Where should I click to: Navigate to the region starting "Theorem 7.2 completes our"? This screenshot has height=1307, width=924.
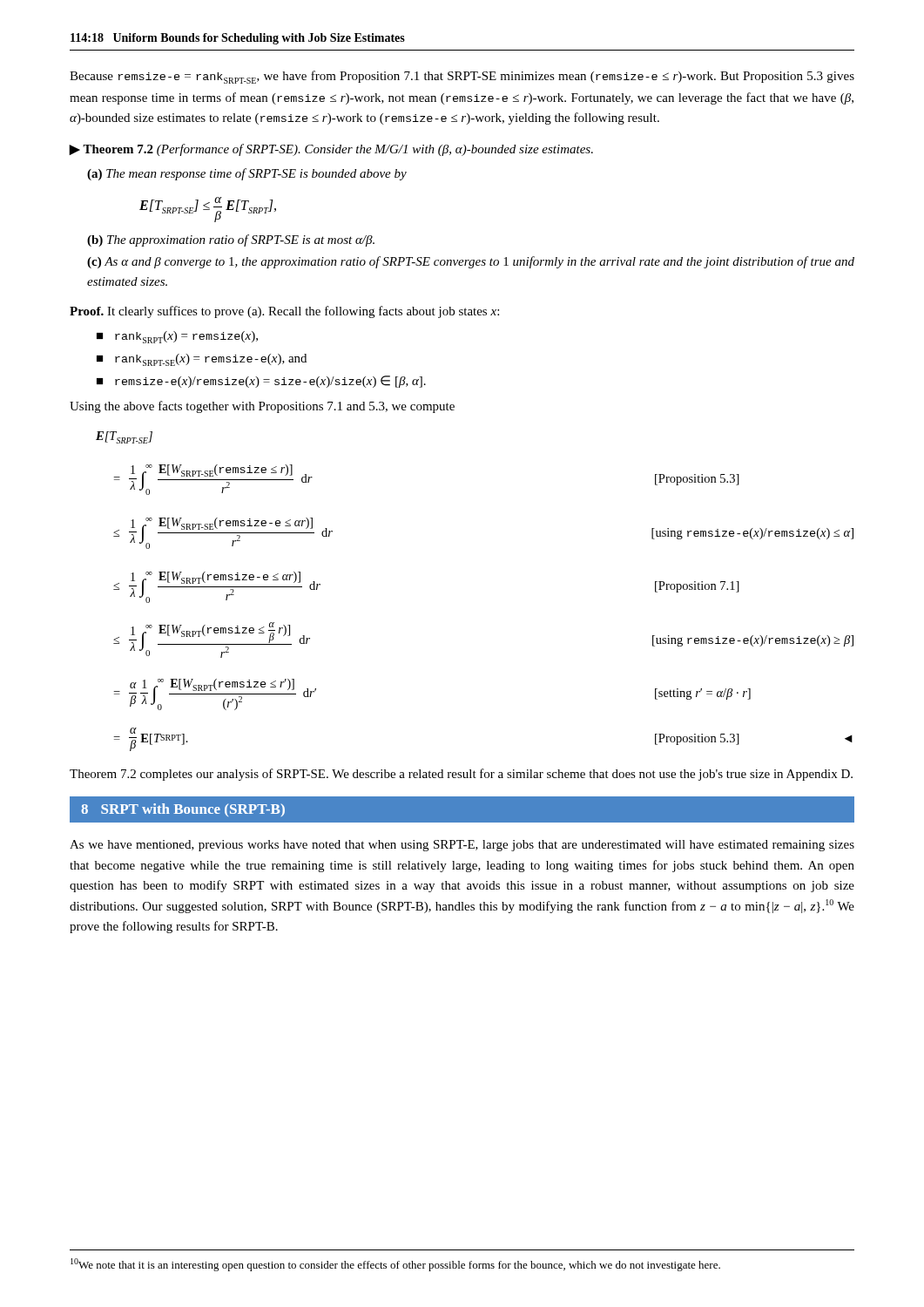point(462,774)
